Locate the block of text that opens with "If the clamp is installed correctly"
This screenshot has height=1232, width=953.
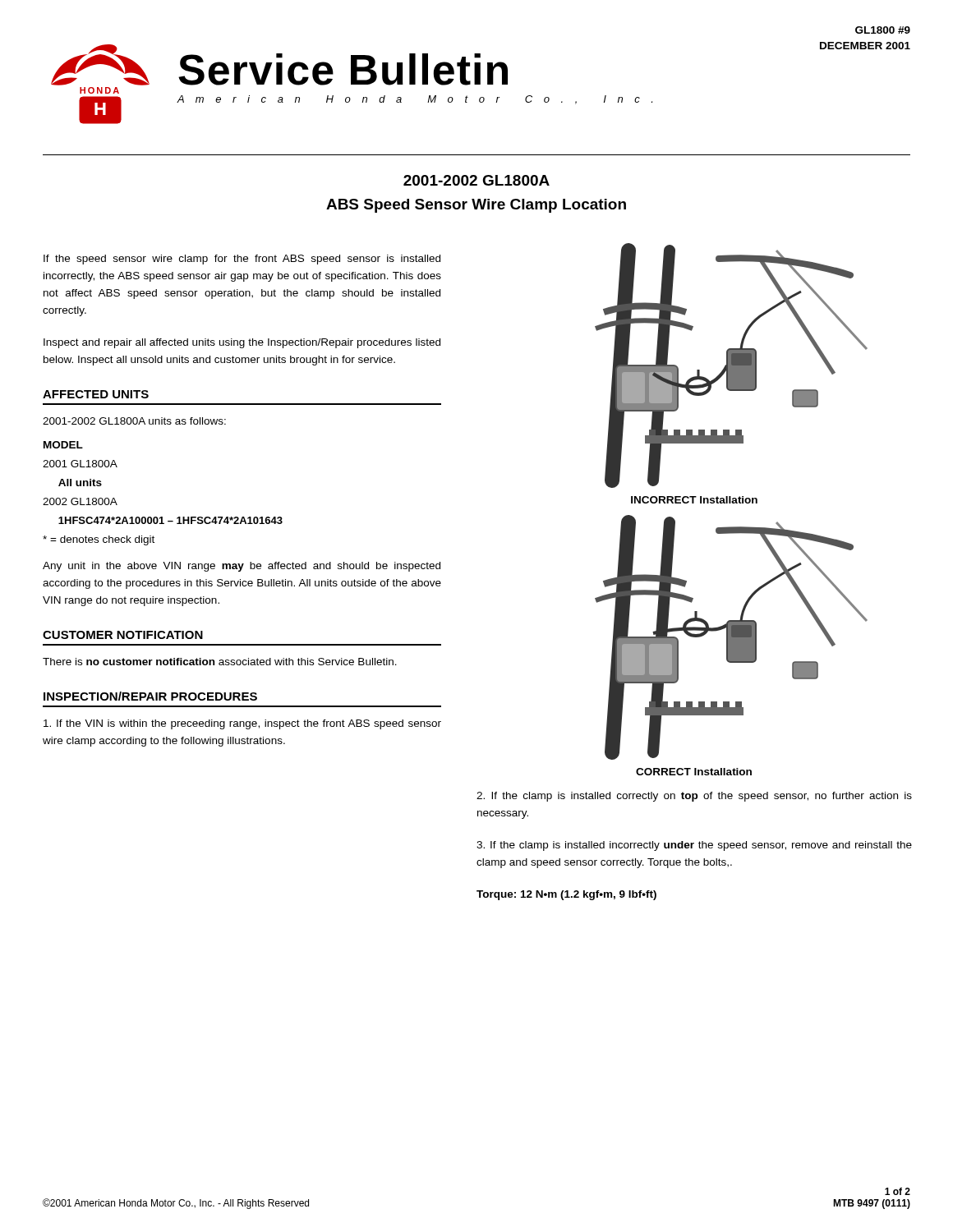[694, 804]
